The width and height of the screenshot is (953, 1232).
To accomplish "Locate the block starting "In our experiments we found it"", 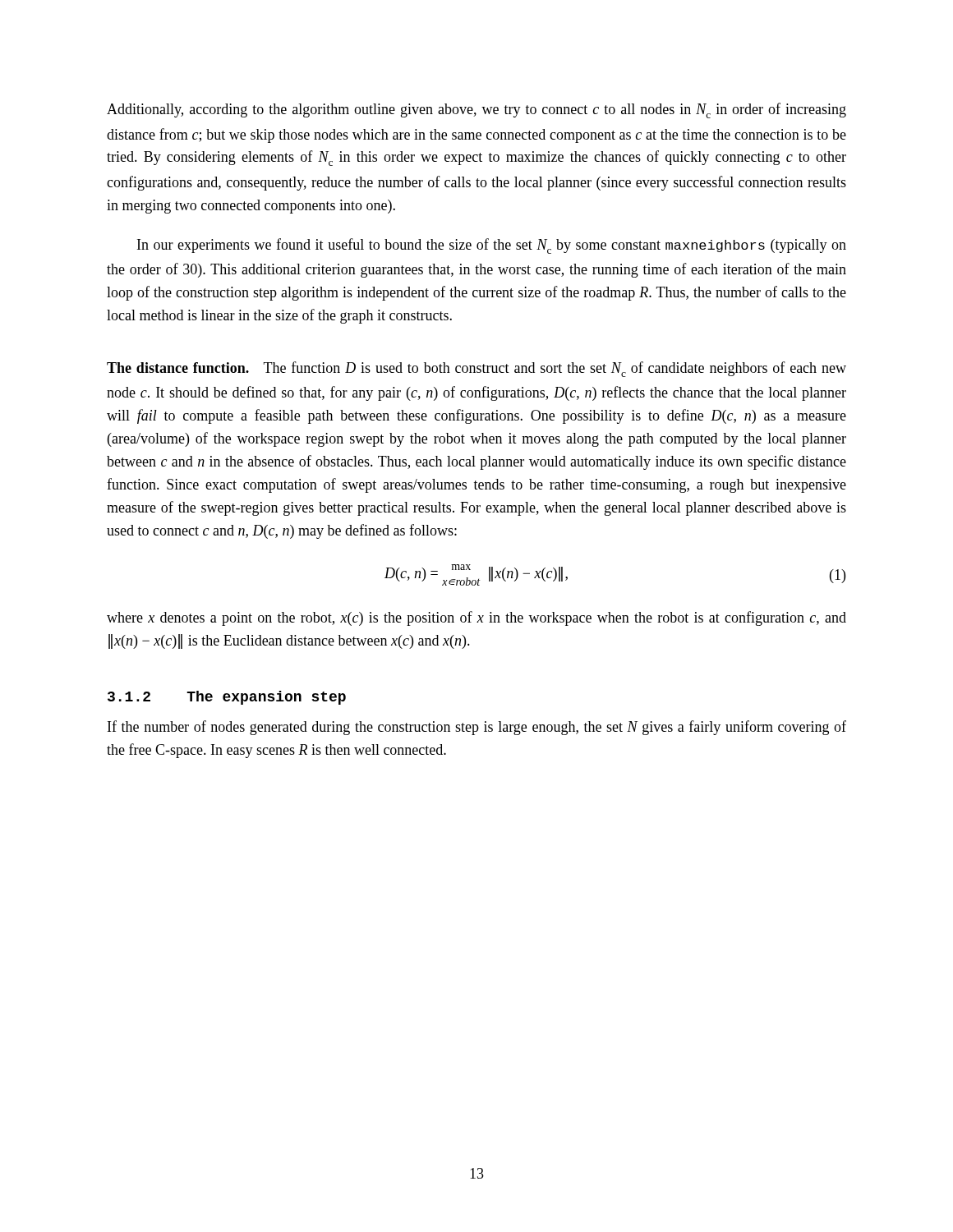I will tap(476, 281).
